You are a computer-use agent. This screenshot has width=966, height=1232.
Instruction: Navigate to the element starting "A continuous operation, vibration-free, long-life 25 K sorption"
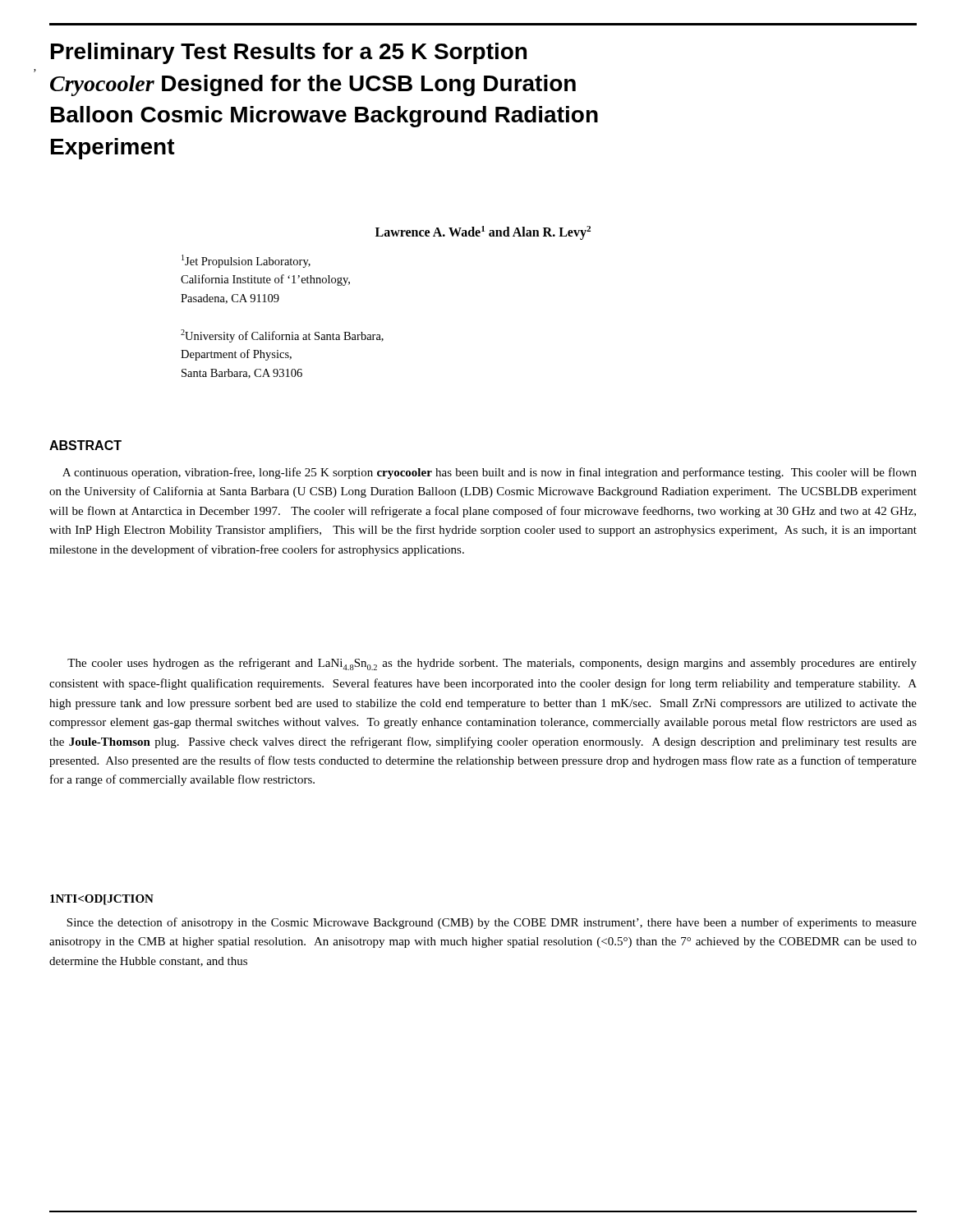pyautogui.click(x=483, y=511)
